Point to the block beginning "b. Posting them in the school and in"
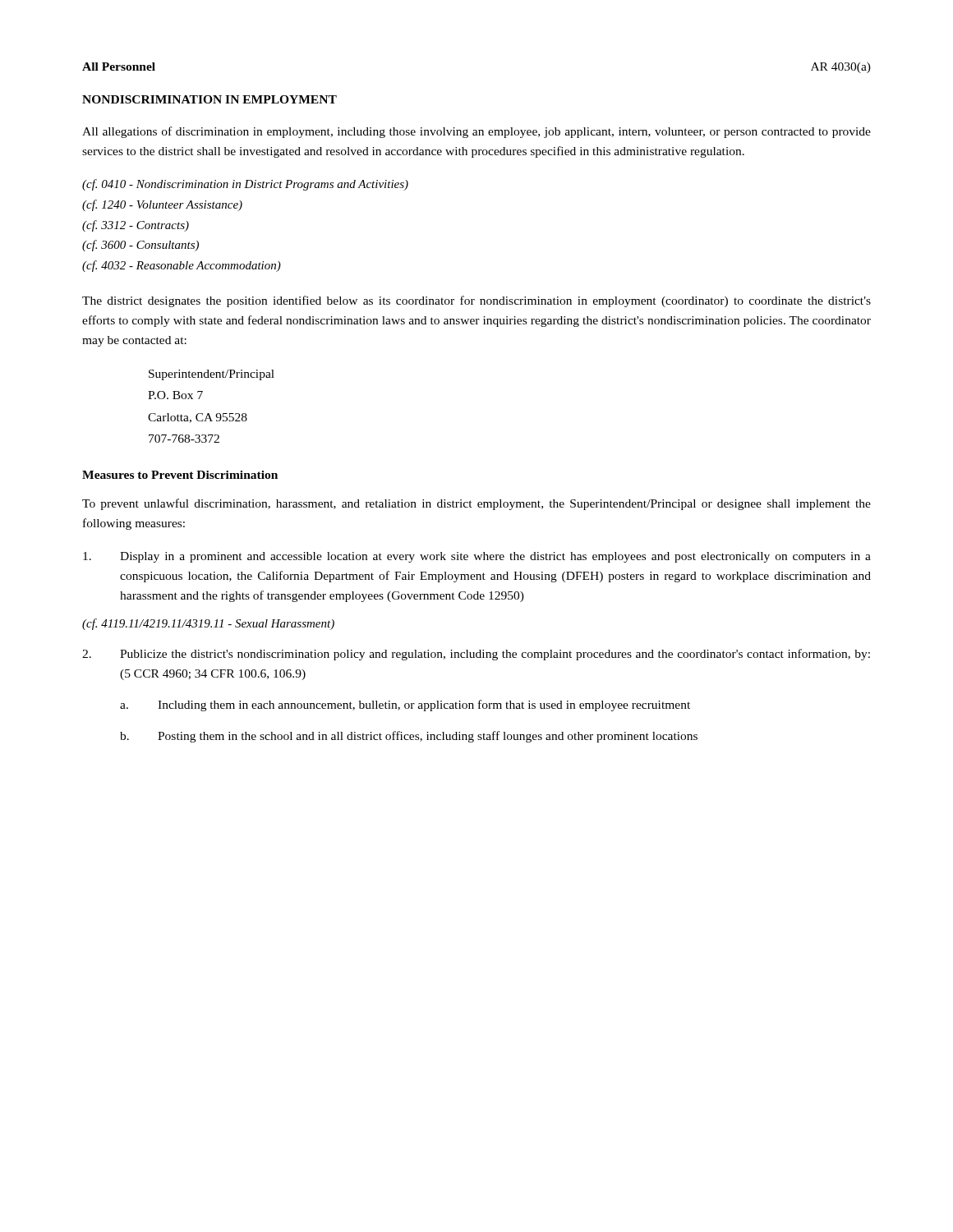Image resolution: width=953 pixels, height=1232 pixels. tap(495, 736)
